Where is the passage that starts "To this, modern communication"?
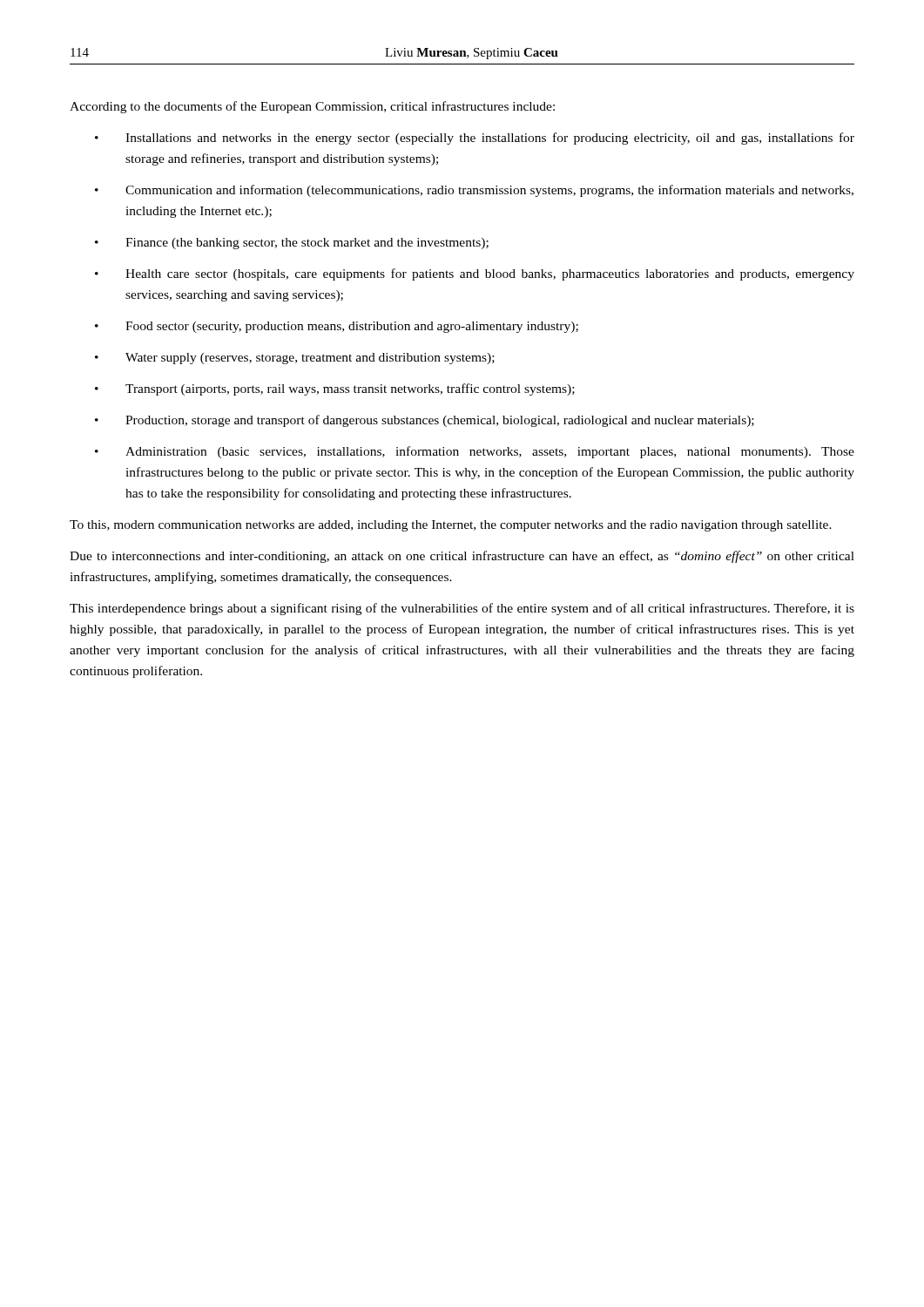The width and height of the screenshot is (924, 1307). tap(451, 524)
